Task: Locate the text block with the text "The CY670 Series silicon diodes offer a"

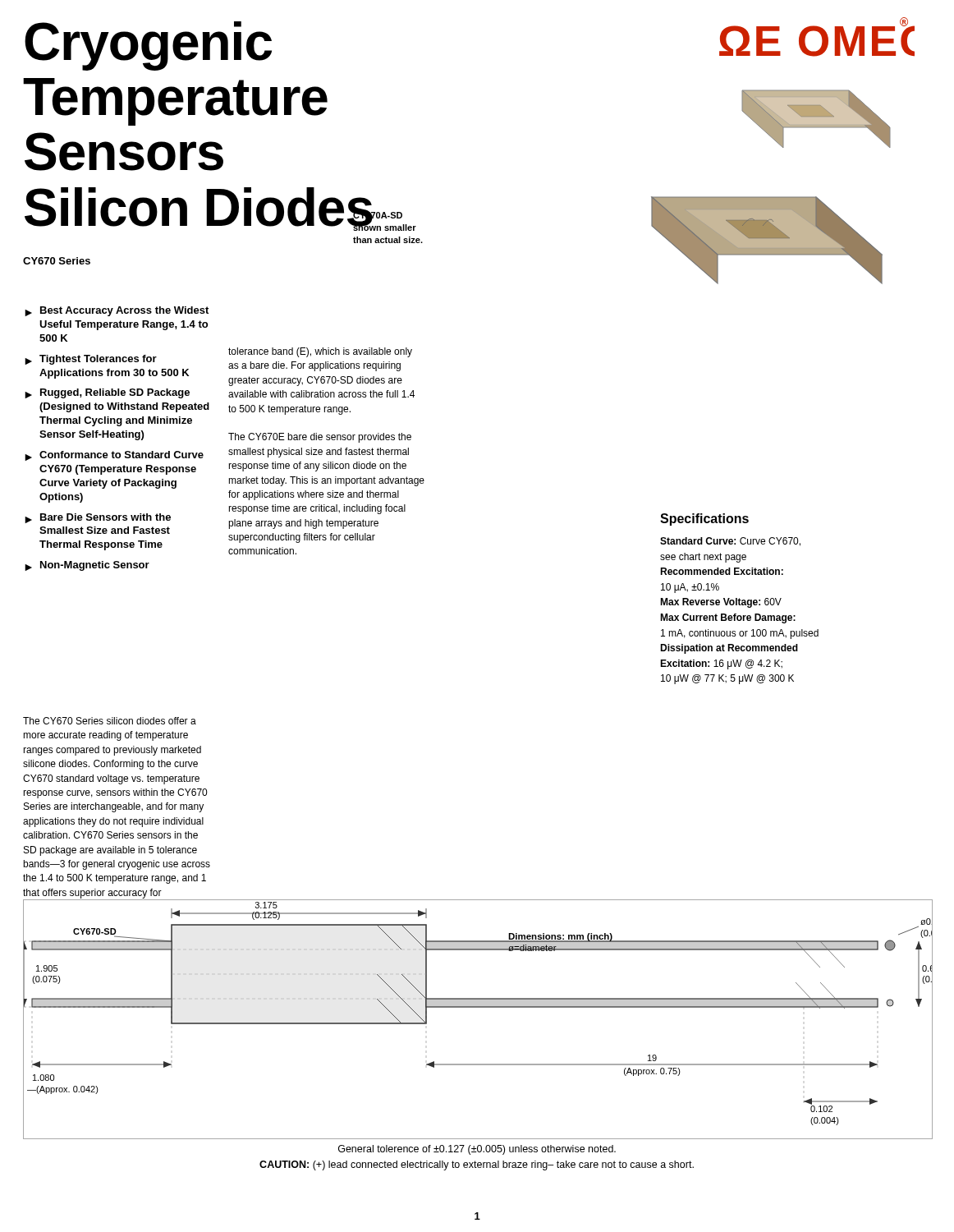Action: coord(117,828)
